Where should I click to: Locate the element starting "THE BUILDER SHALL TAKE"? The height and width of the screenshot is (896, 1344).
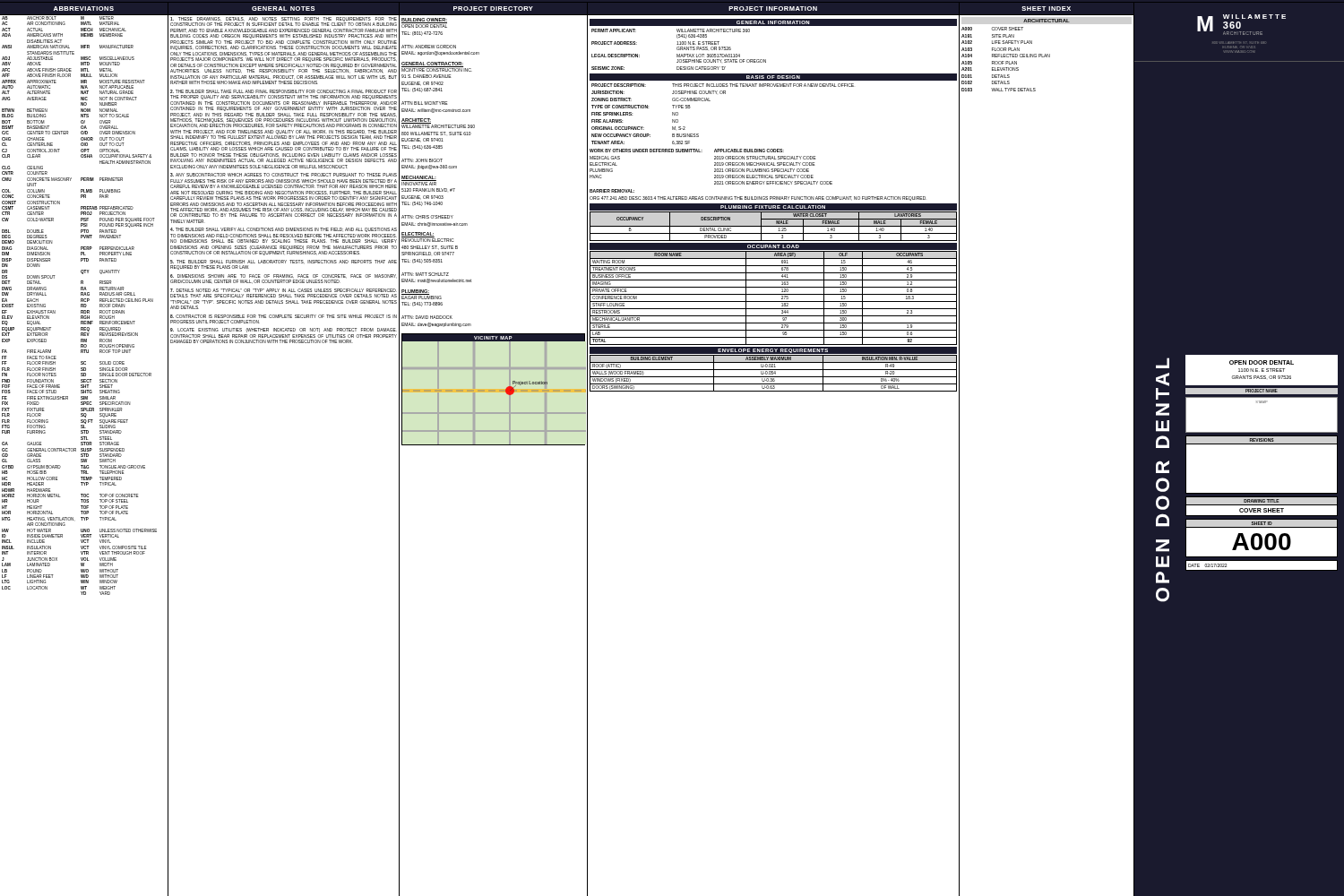click(284, 129)
